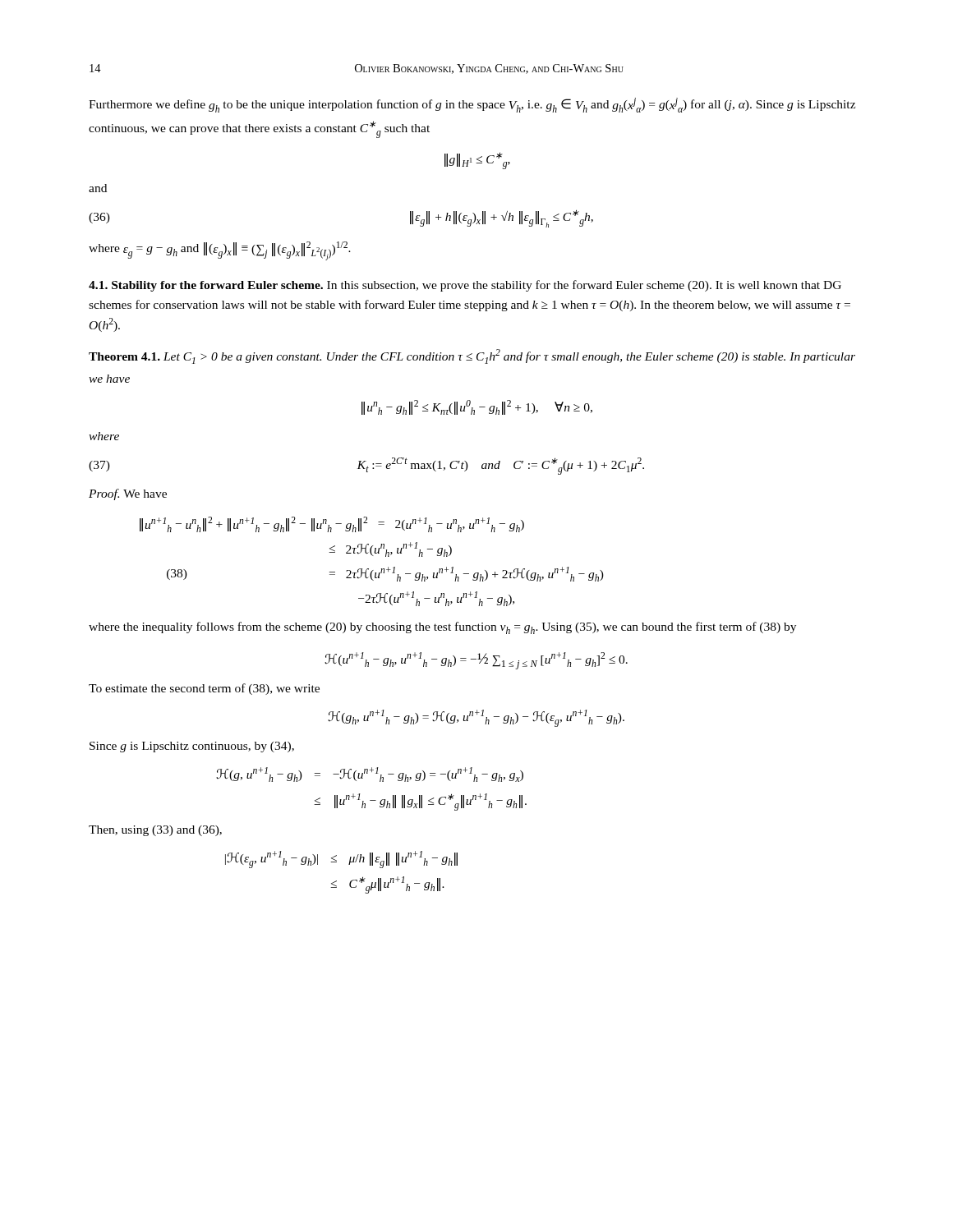This screenshot has height=1232, width=953.
Task: Select the block starting "where εg = g − gh"
Action: pos(220,251)
